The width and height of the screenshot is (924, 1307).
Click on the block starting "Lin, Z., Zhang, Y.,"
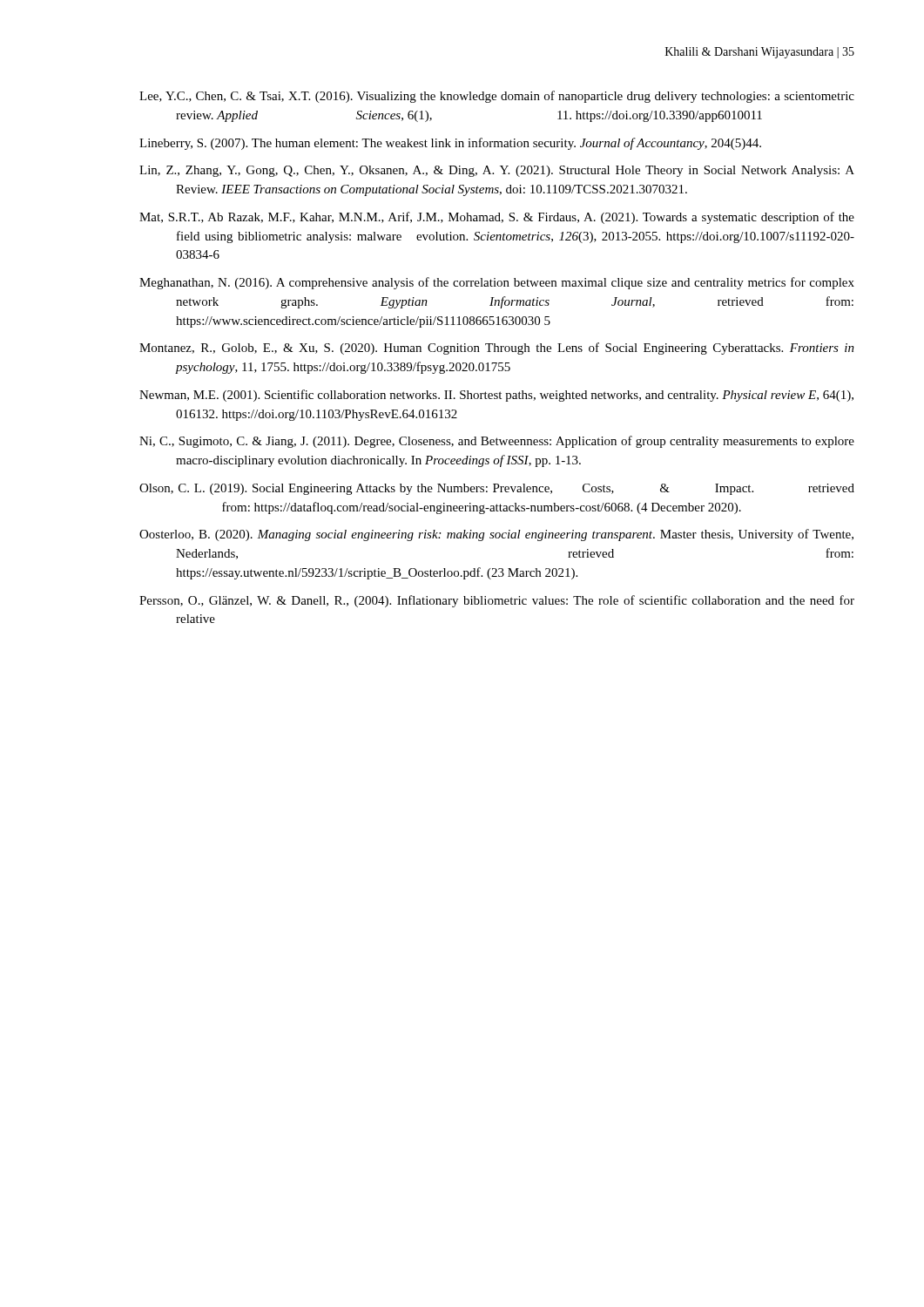coord(497,180)
